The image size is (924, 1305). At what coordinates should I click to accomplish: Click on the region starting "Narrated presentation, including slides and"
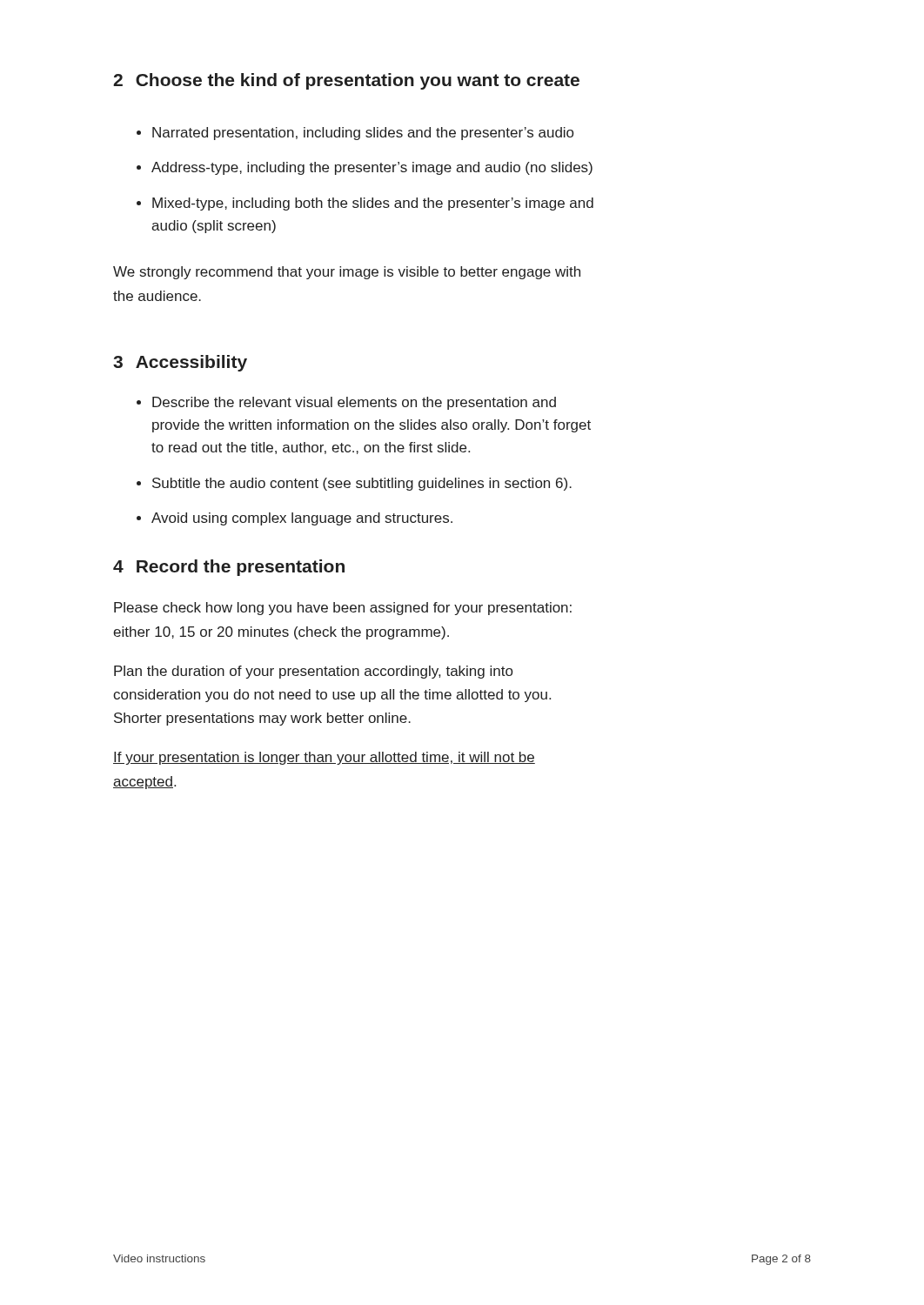click(363, 133)
